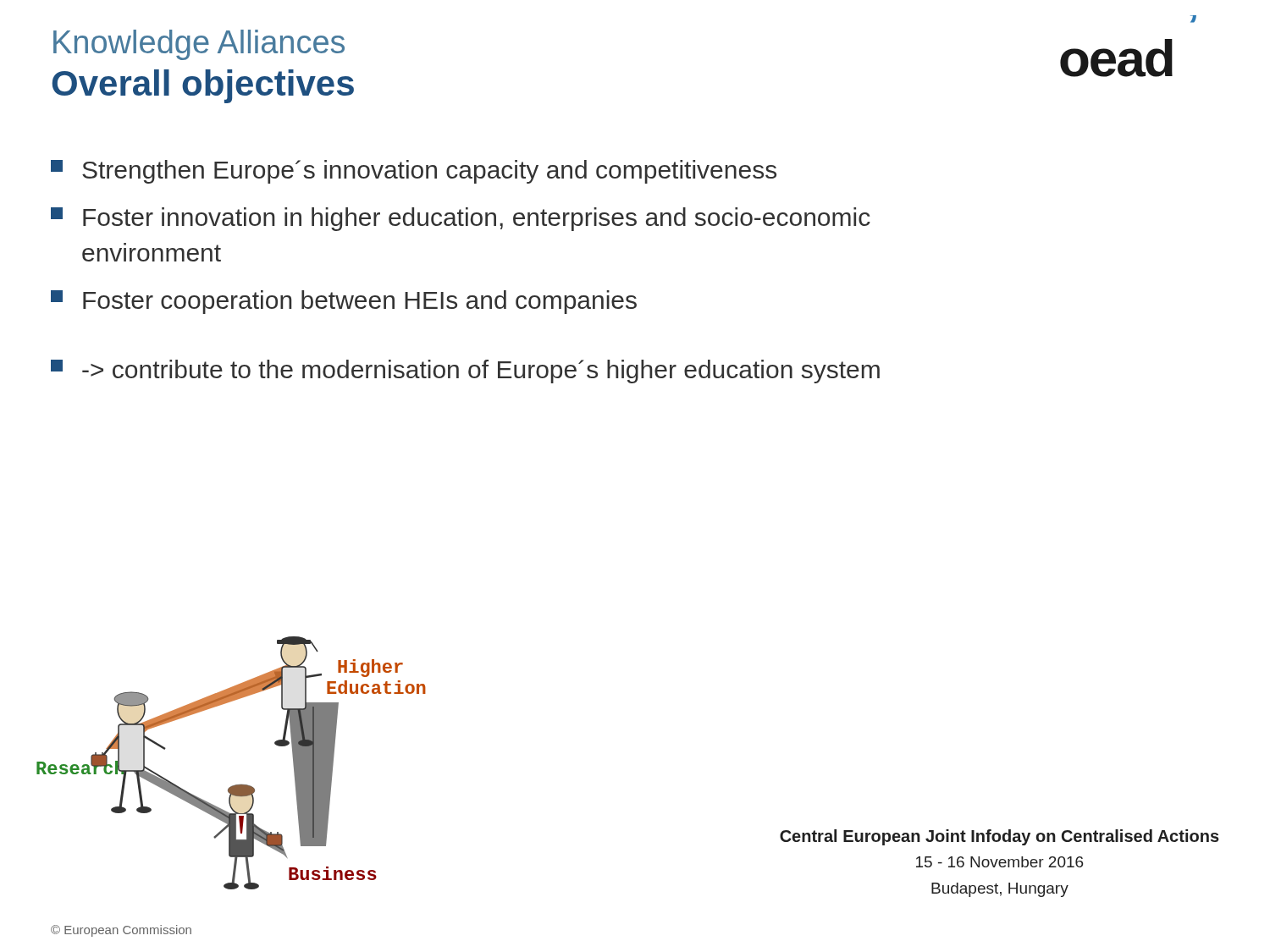
Task: Find the list item that reads "-> contribute to the modernisation of Europe´s higher"
Action: click(x=622, y=370)
